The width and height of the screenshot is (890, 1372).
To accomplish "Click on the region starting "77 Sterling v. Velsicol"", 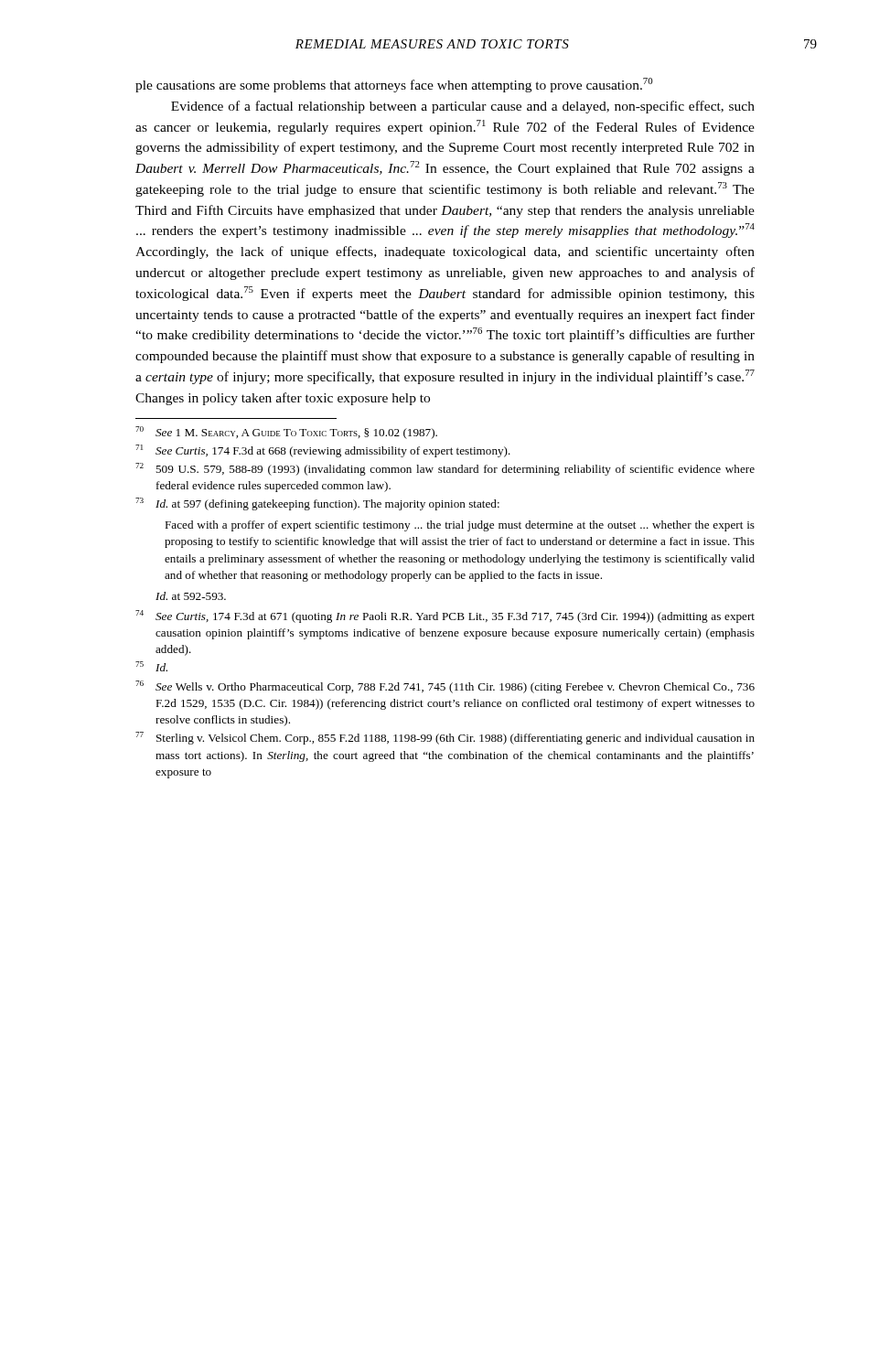I will [x=445, y=755].
